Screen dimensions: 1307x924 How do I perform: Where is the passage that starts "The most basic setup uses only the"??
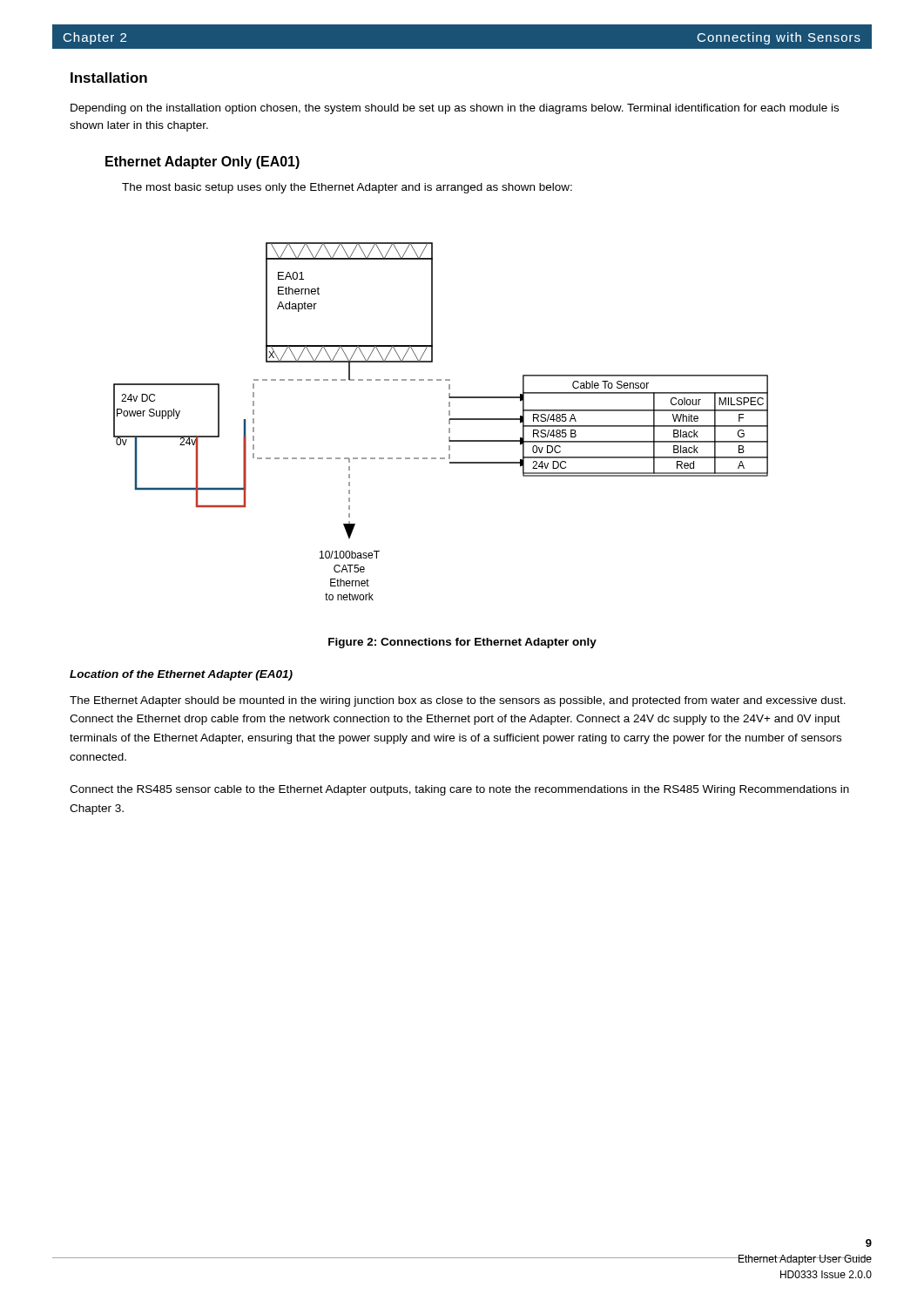pyautogui.click(x=347, y=187)
